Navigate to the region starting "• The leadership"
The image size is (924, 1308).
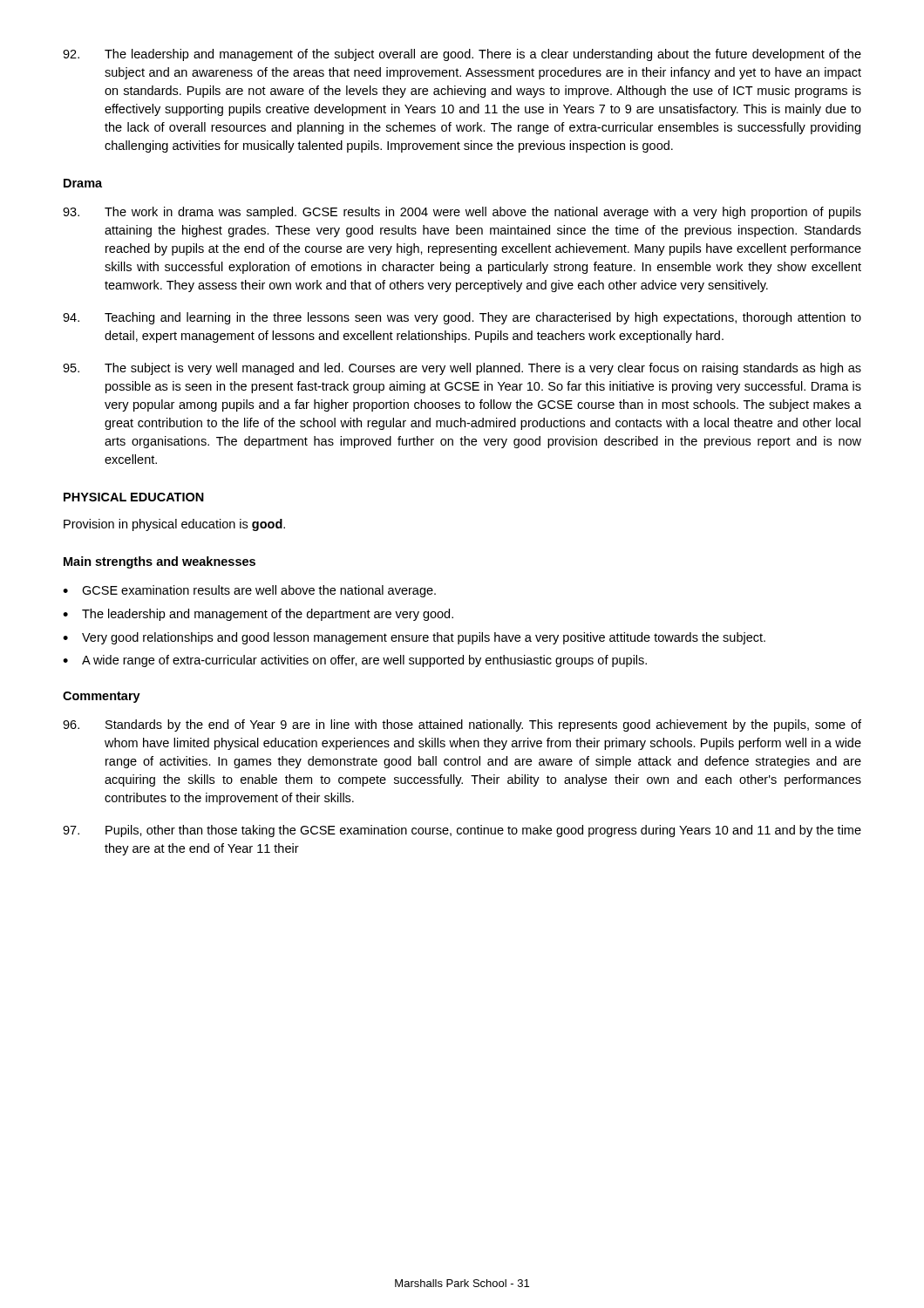[462, 615]
